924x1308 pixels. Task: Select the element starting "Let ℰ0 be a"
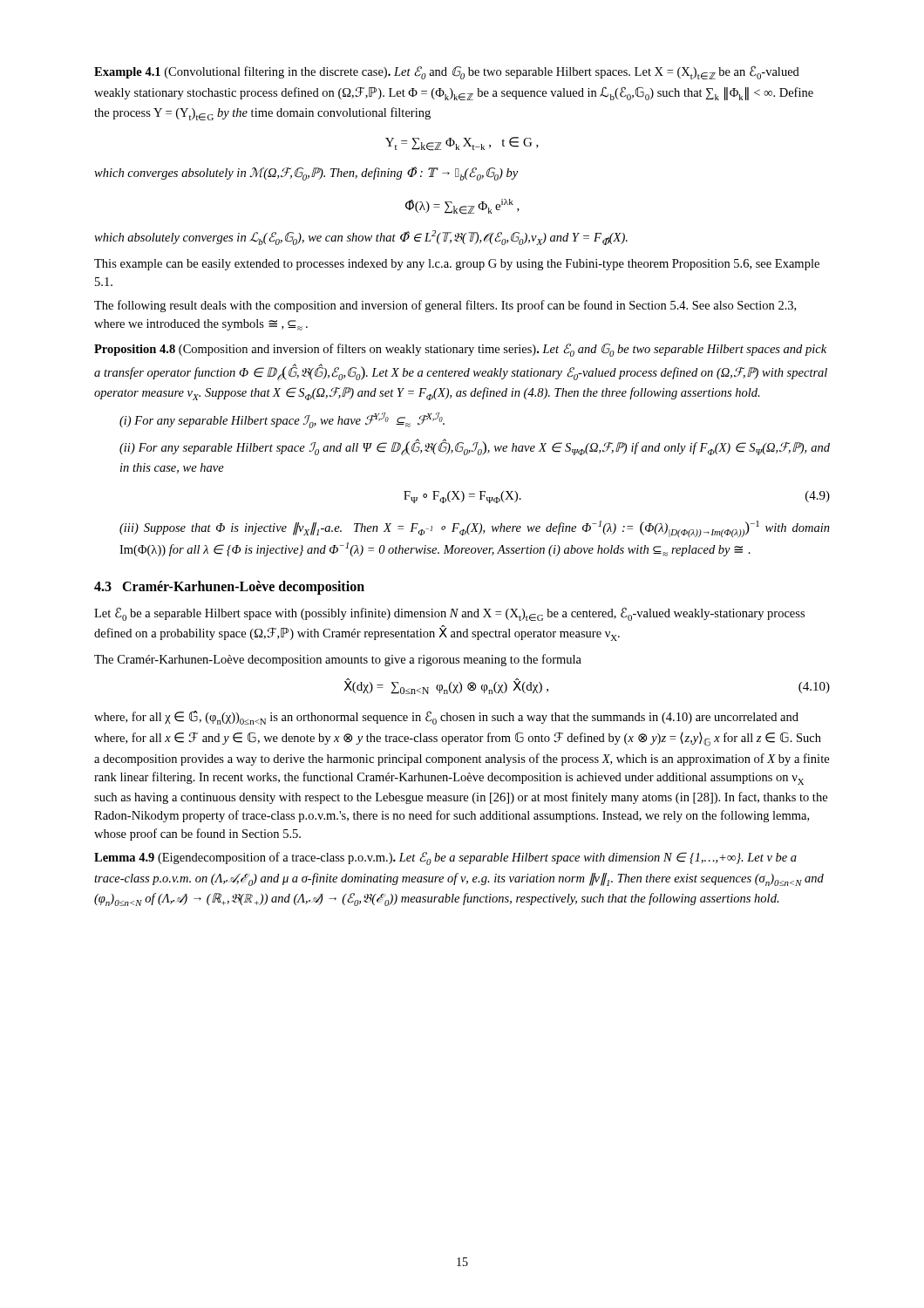(450, 624)
